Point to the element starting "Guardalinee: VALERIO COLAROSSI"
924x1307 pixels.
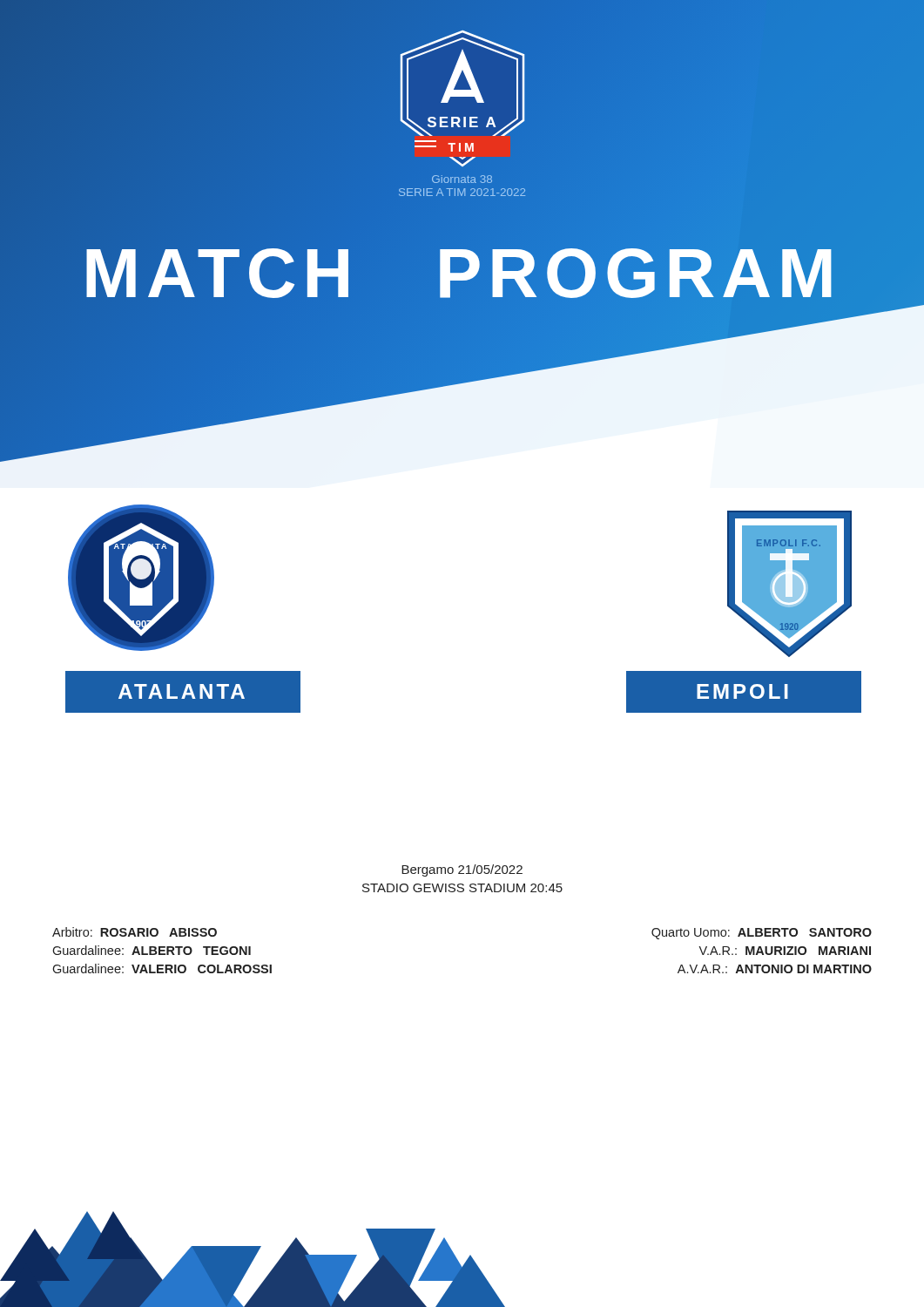click(x=162, y=969)
